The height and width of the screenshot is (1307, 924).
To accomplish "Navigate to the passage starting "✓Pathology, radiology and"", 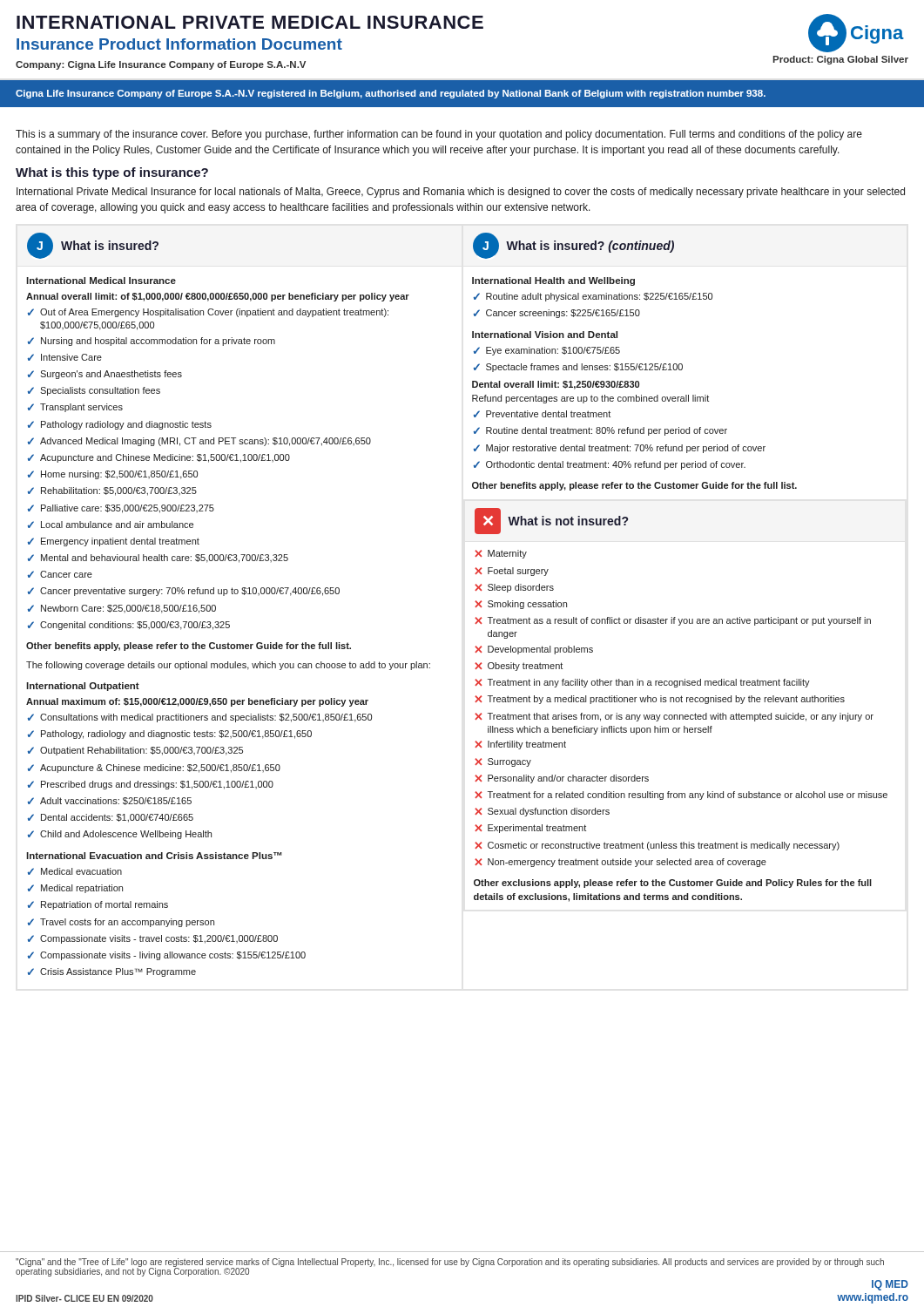I will (169, 735).
